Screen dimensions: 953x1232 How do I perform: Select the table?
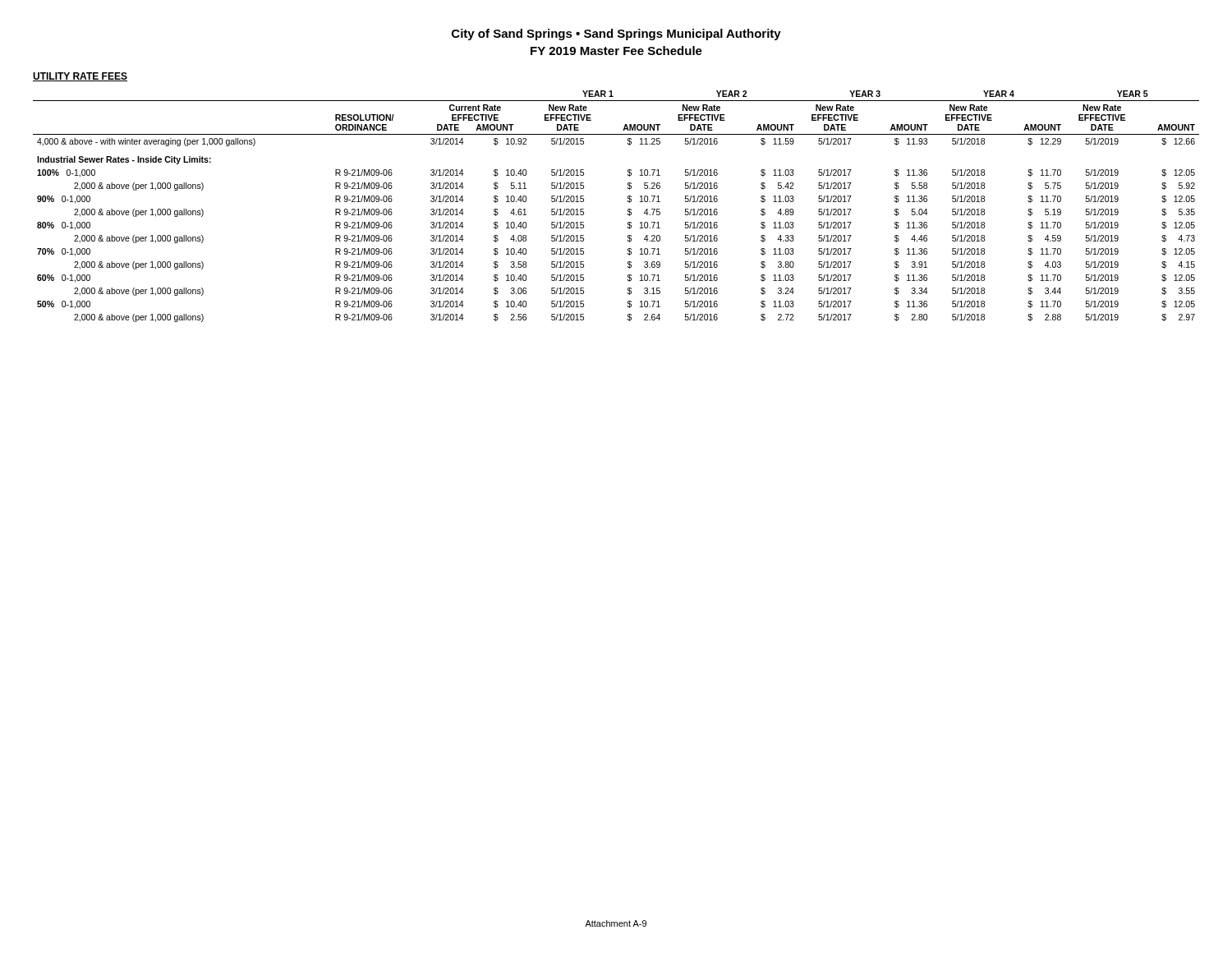tap(616, 205)
